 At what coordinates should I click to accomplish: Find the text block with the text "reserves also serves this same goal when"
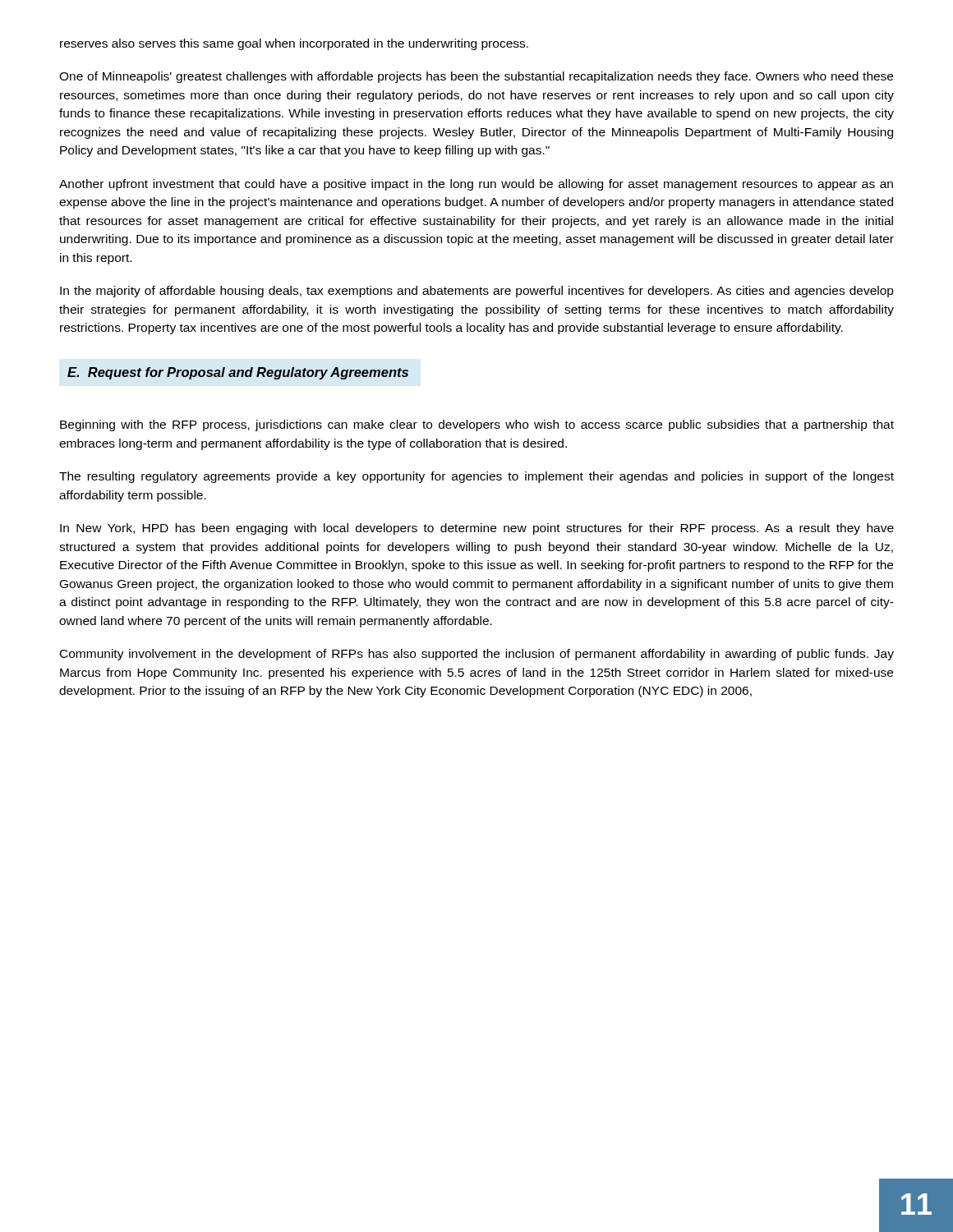(x=294, y=43)
